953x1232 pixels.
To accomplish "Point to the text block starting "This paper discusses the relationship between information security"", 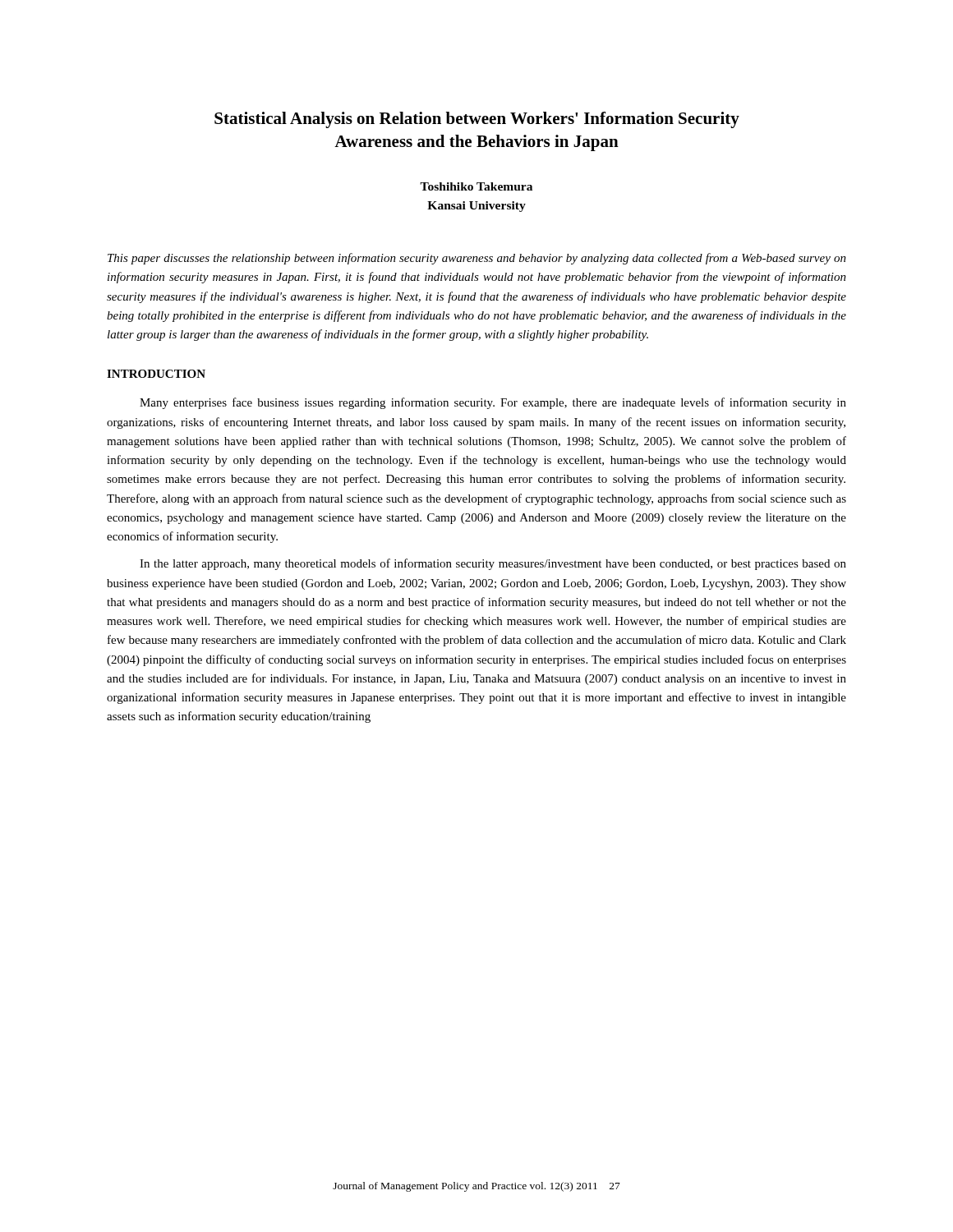I will point(476,297).
